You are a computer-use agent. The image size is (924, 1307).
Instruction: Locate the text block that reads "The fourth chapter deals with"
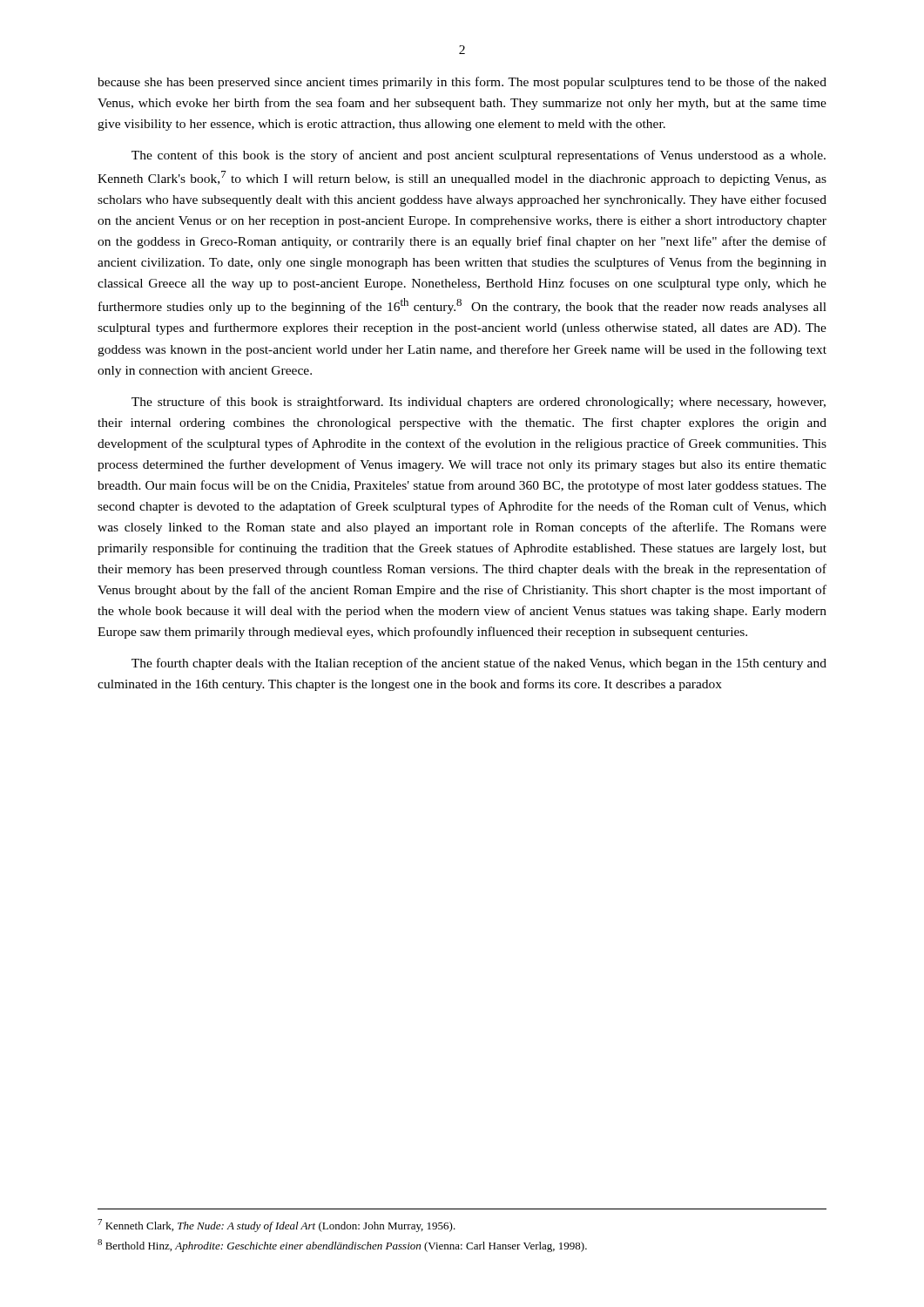pos(462,673)
